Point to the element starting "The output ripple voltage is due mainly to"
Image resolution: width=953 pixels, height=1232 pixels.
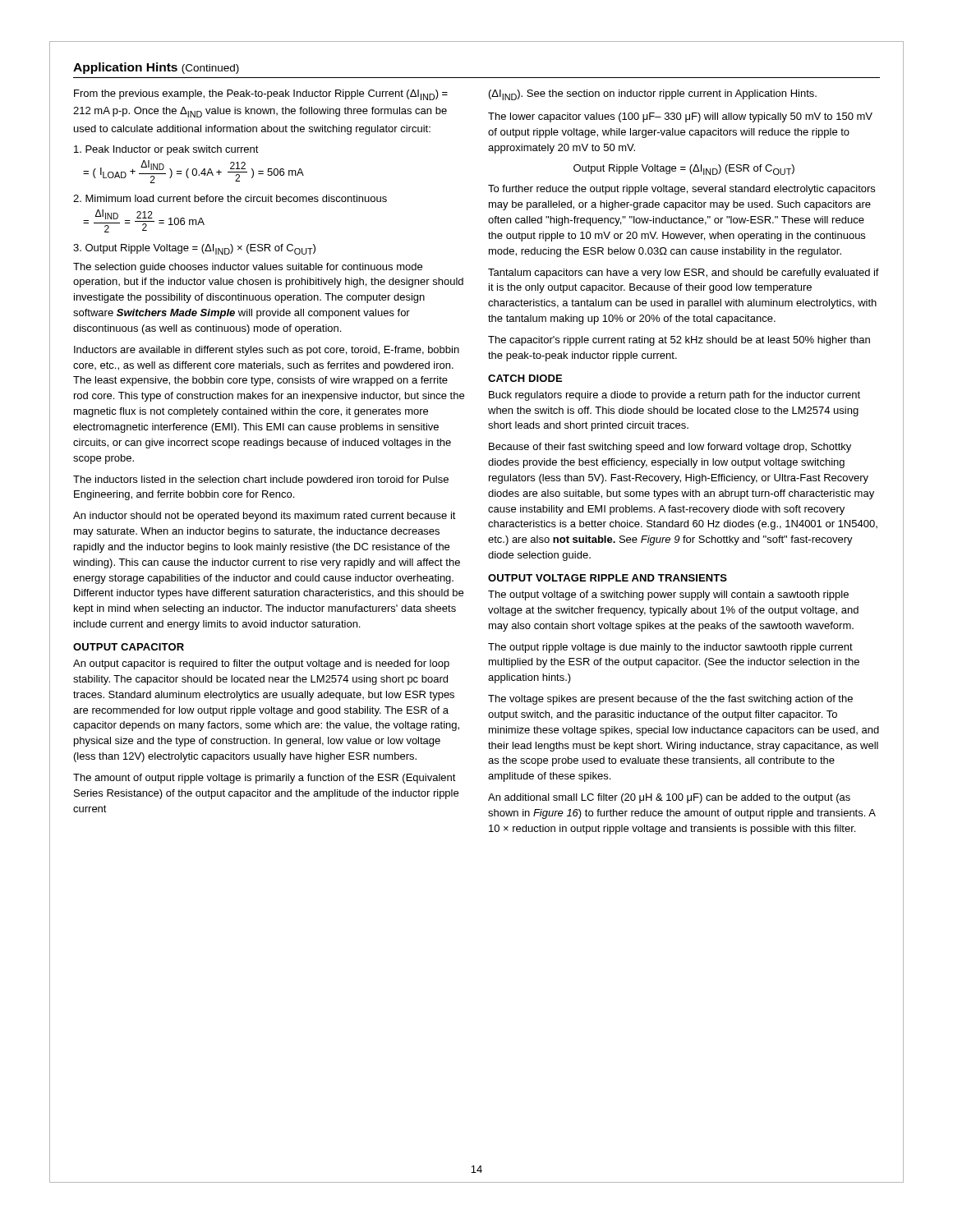[684, 663]
